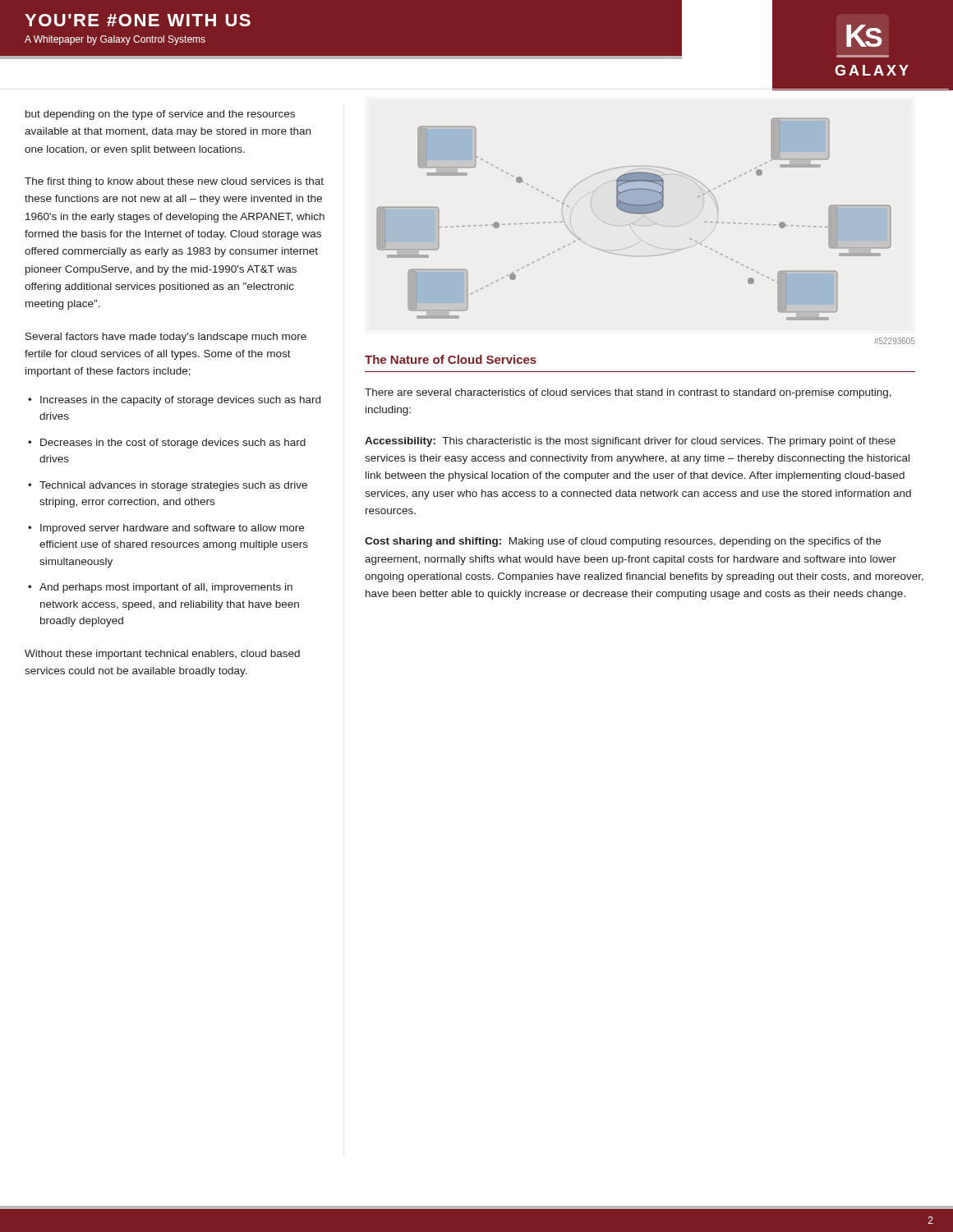Navigate to the passage starting "• Improved server hardware and software to allow"

[168, 543]
